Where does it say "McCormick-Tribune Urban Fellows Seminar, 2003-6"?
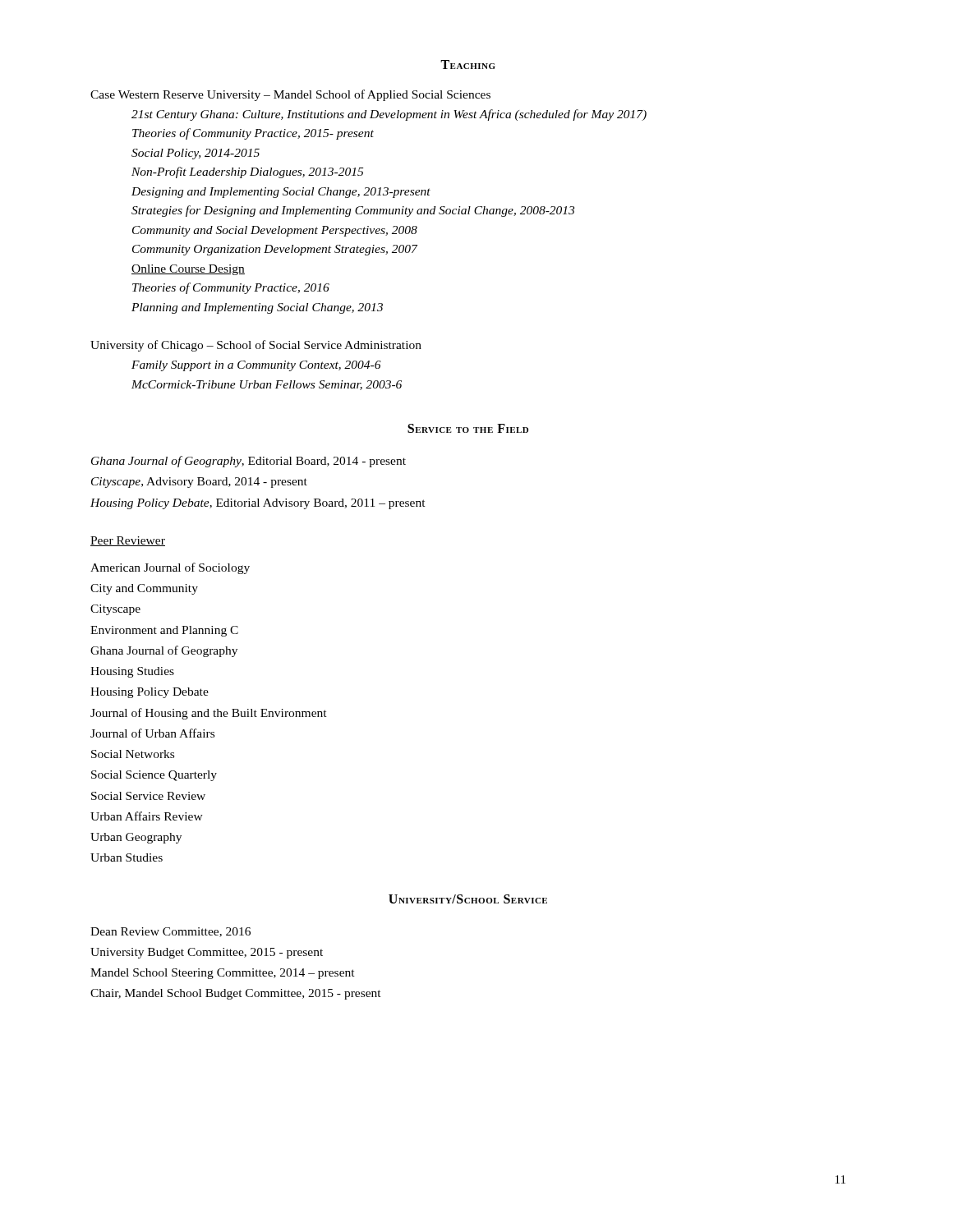The width and height of the screenshot is (953, 1232). (267, 384)
